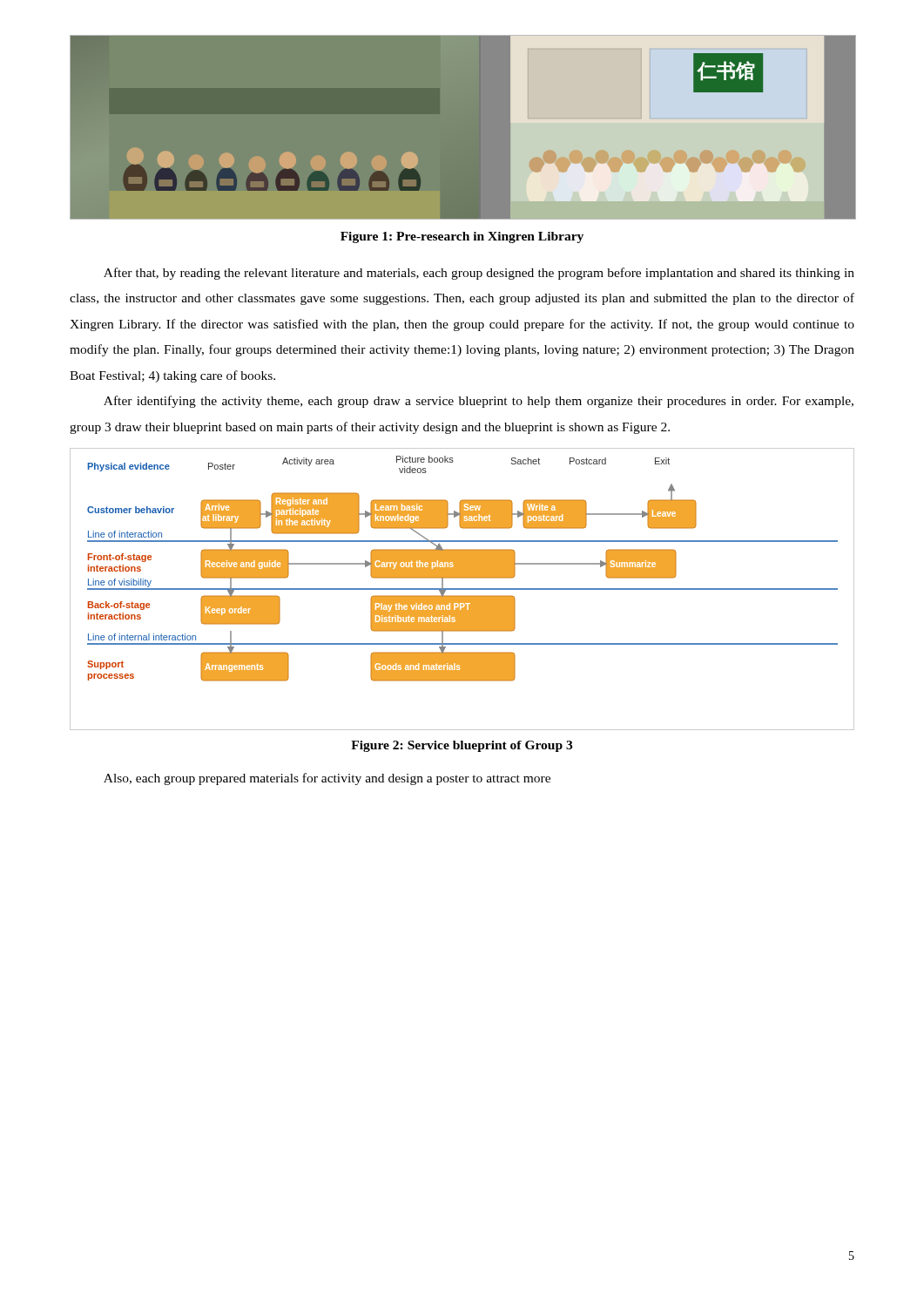Screen dimensions: 1307x924
Task: Click the passage that begins "Also, each group prepared materials for"
Action: click(x=327, y=778)
